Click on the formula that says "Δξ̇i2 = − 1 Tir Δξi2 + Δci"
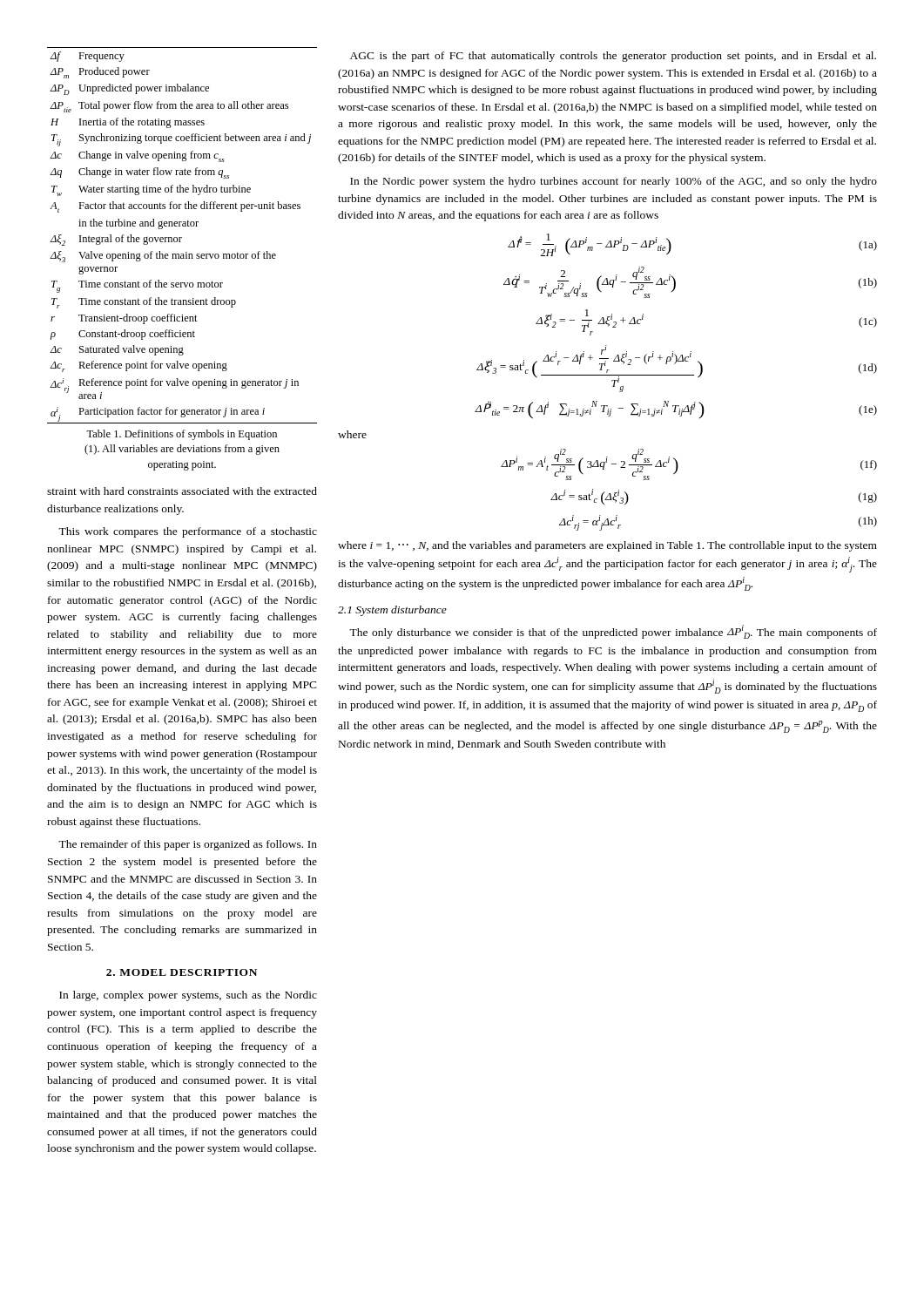Viewport: 924px width, 1307px height. coord(612,321)
